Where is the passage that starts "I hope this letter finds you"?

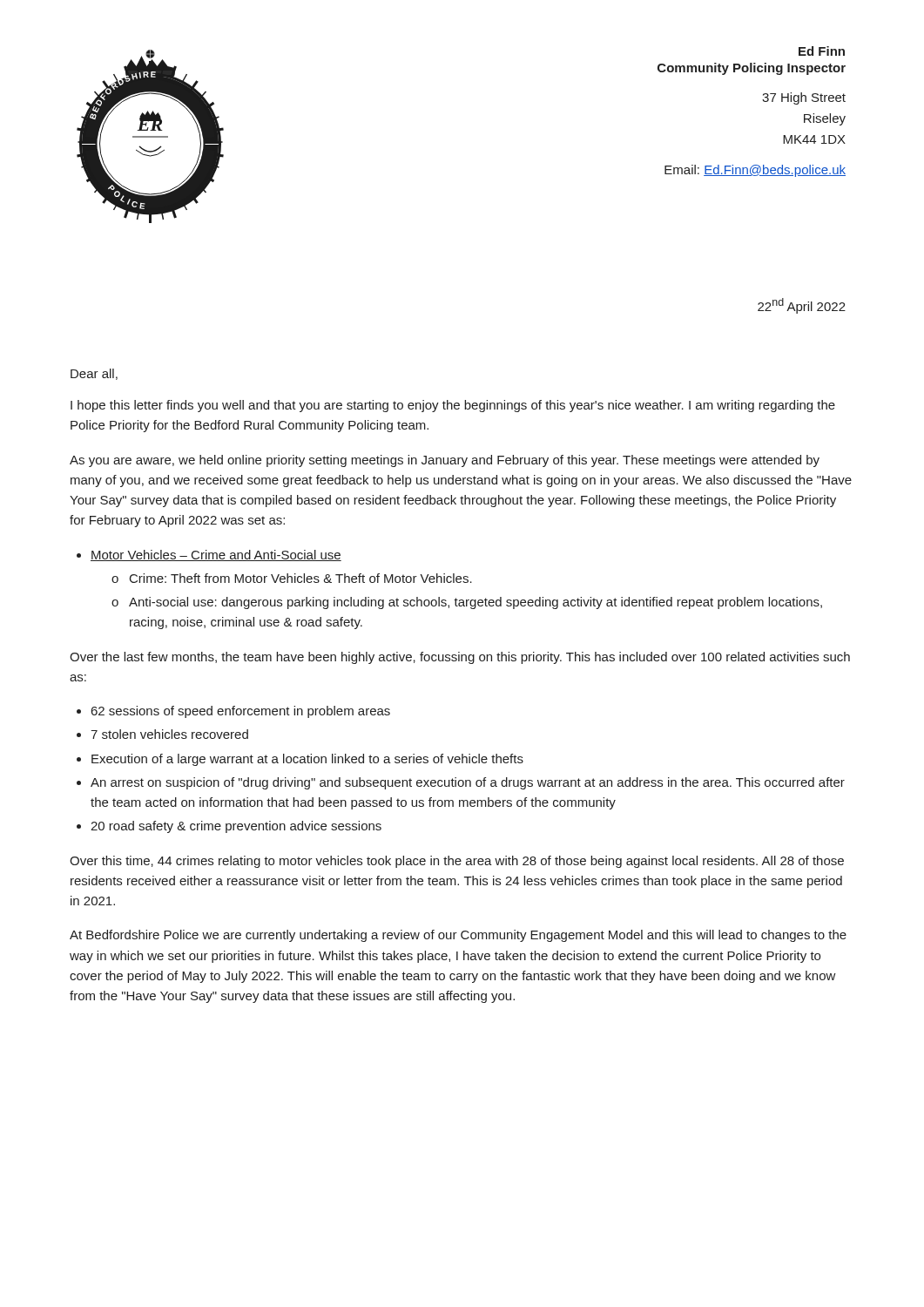coord(453,415)
